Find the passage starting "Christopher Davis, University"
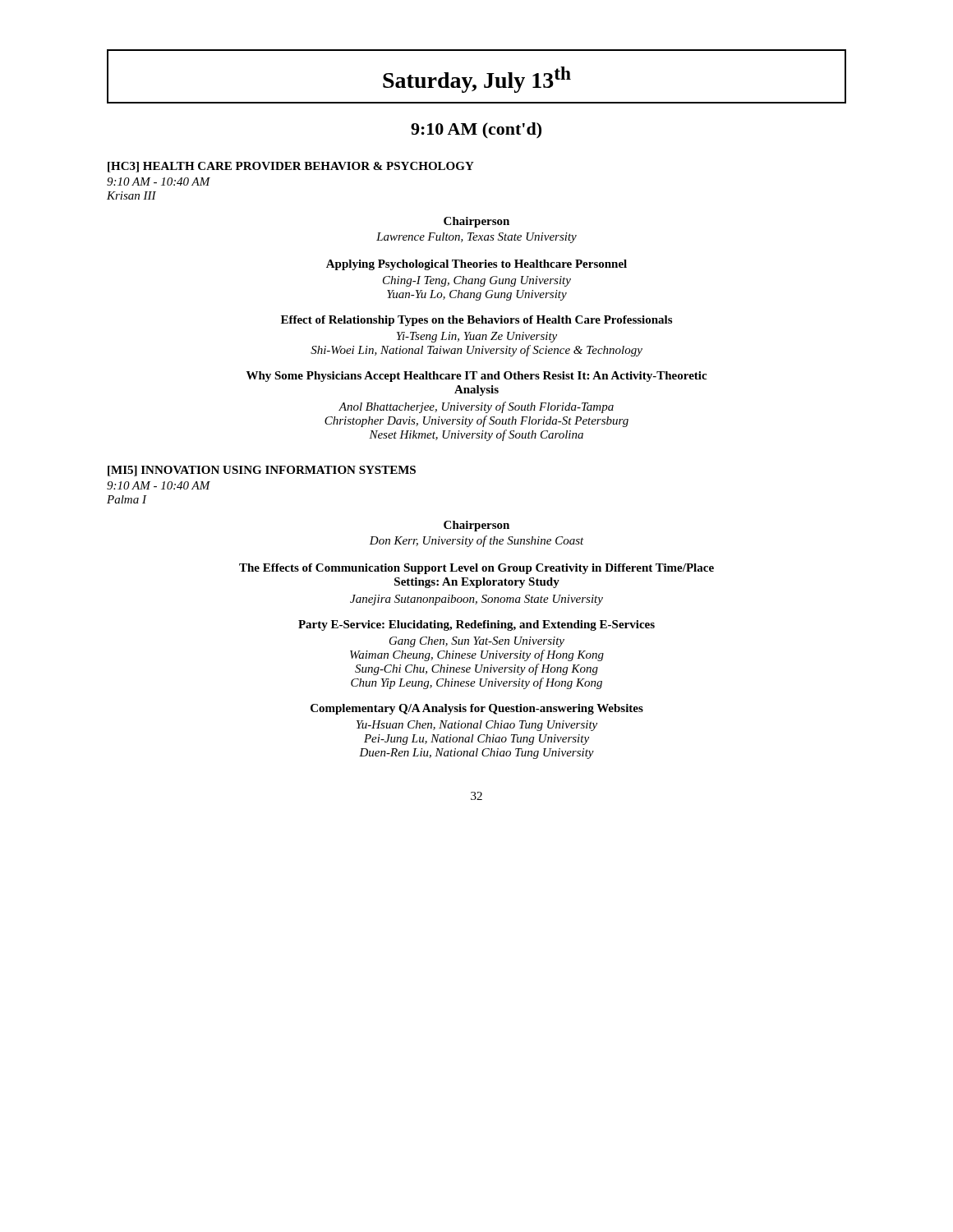This screenshot has height=1232, width=953. pyautogui.click(x=476, y=421)
